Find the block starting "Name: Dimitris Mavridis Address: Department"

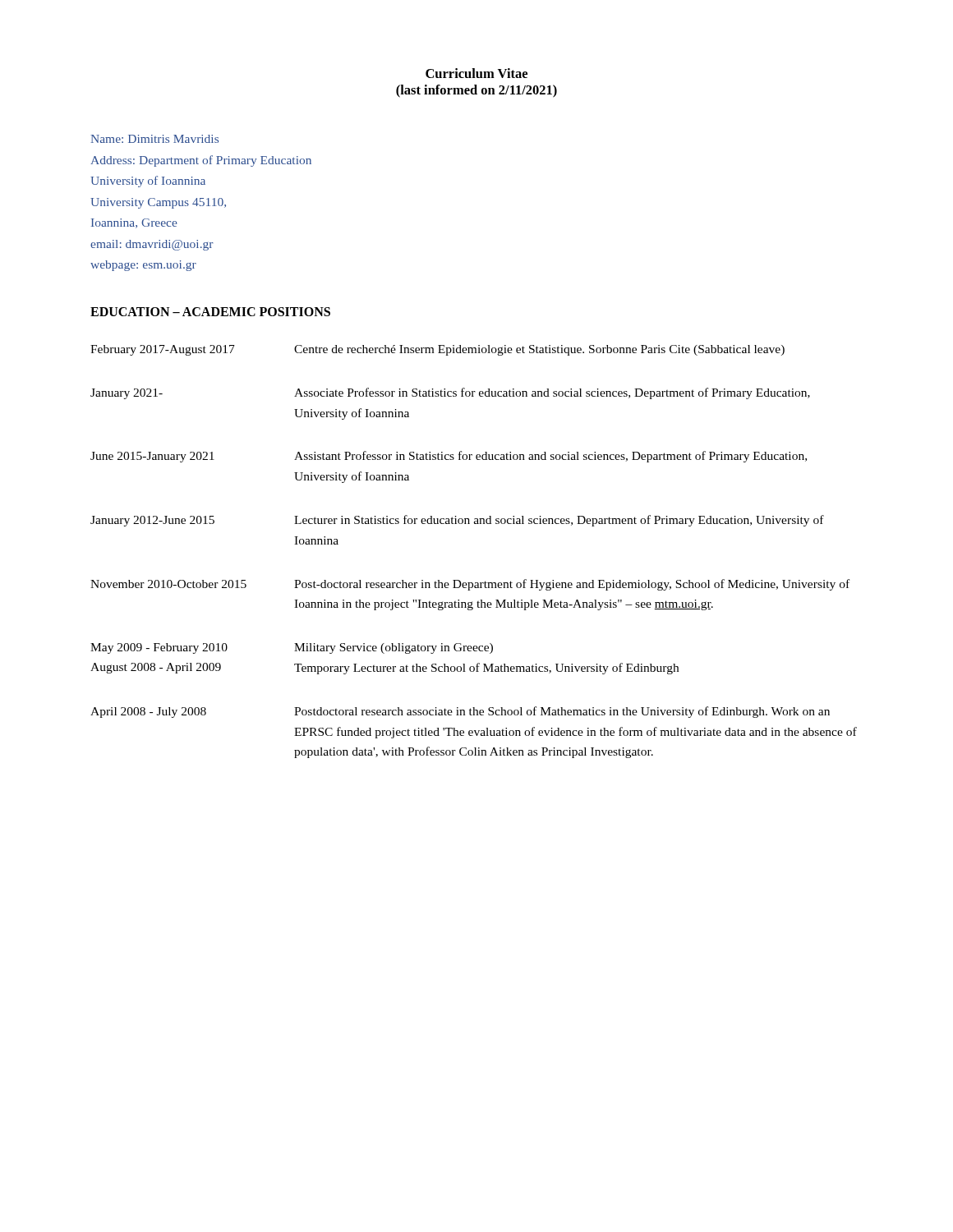tap(201, 201)
